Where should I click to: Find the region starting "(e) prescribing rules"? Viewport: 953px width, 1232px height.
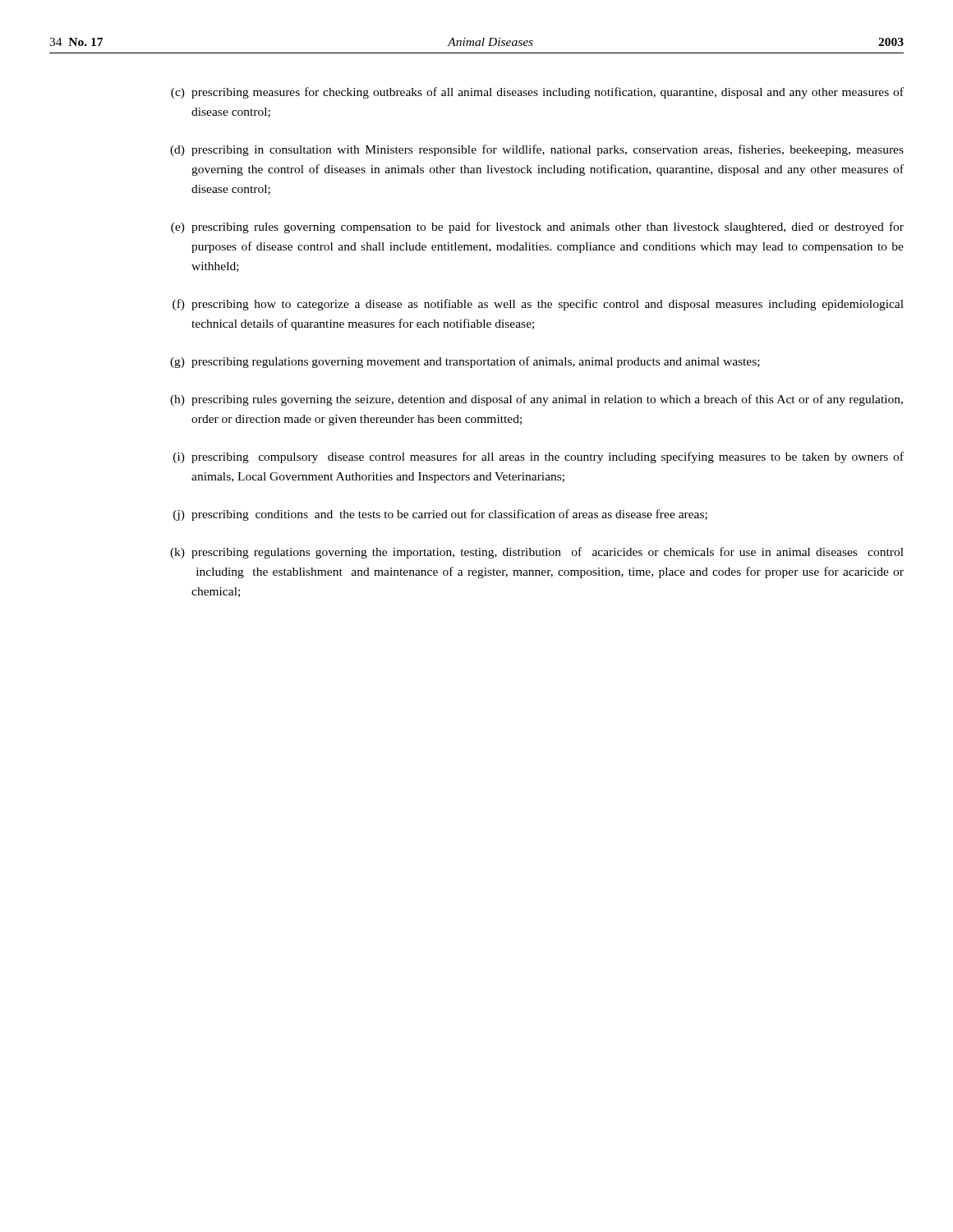click(476, 247)
